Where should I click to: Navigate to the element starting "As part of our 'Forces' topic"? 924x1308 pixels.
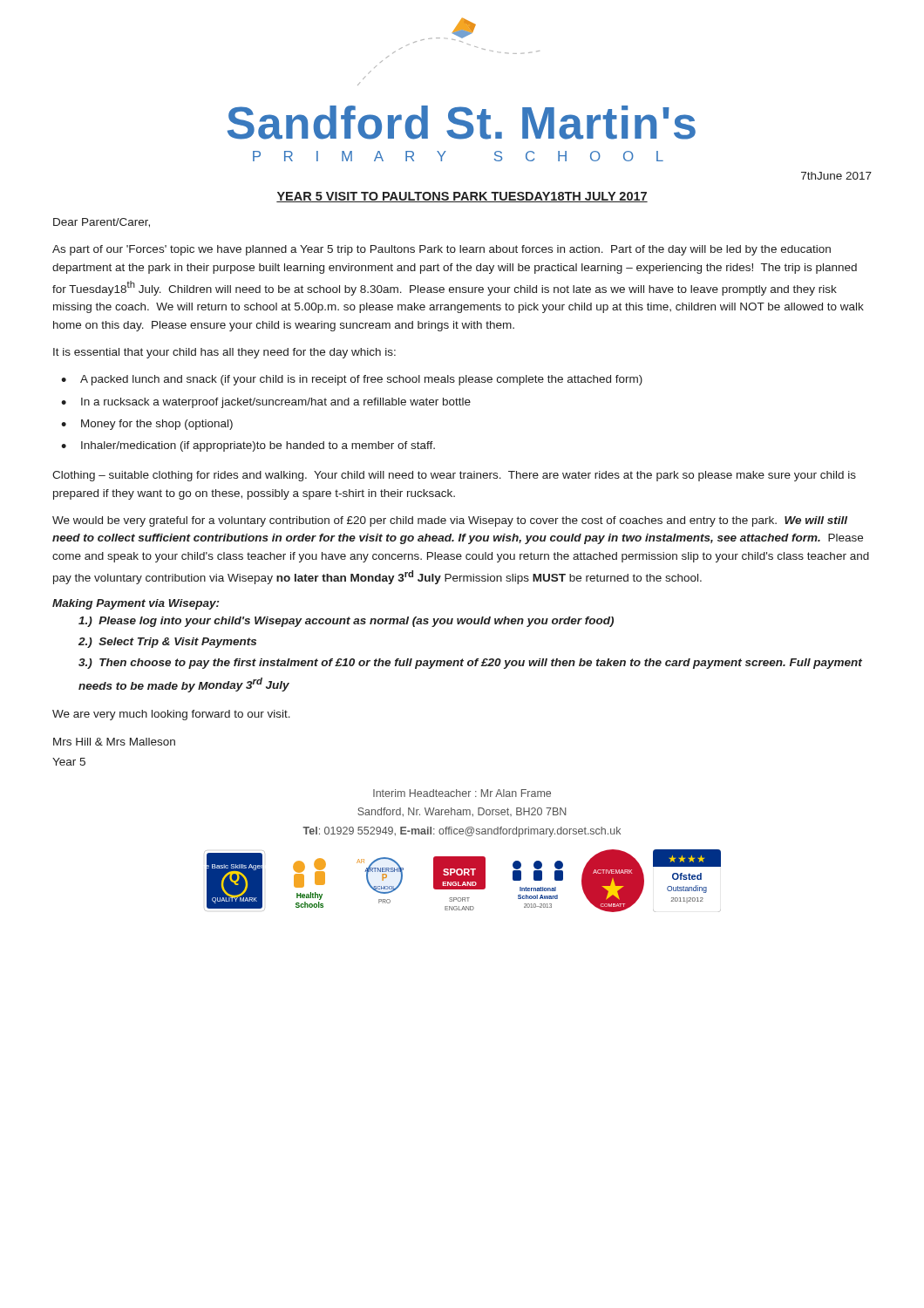[462, 288]
